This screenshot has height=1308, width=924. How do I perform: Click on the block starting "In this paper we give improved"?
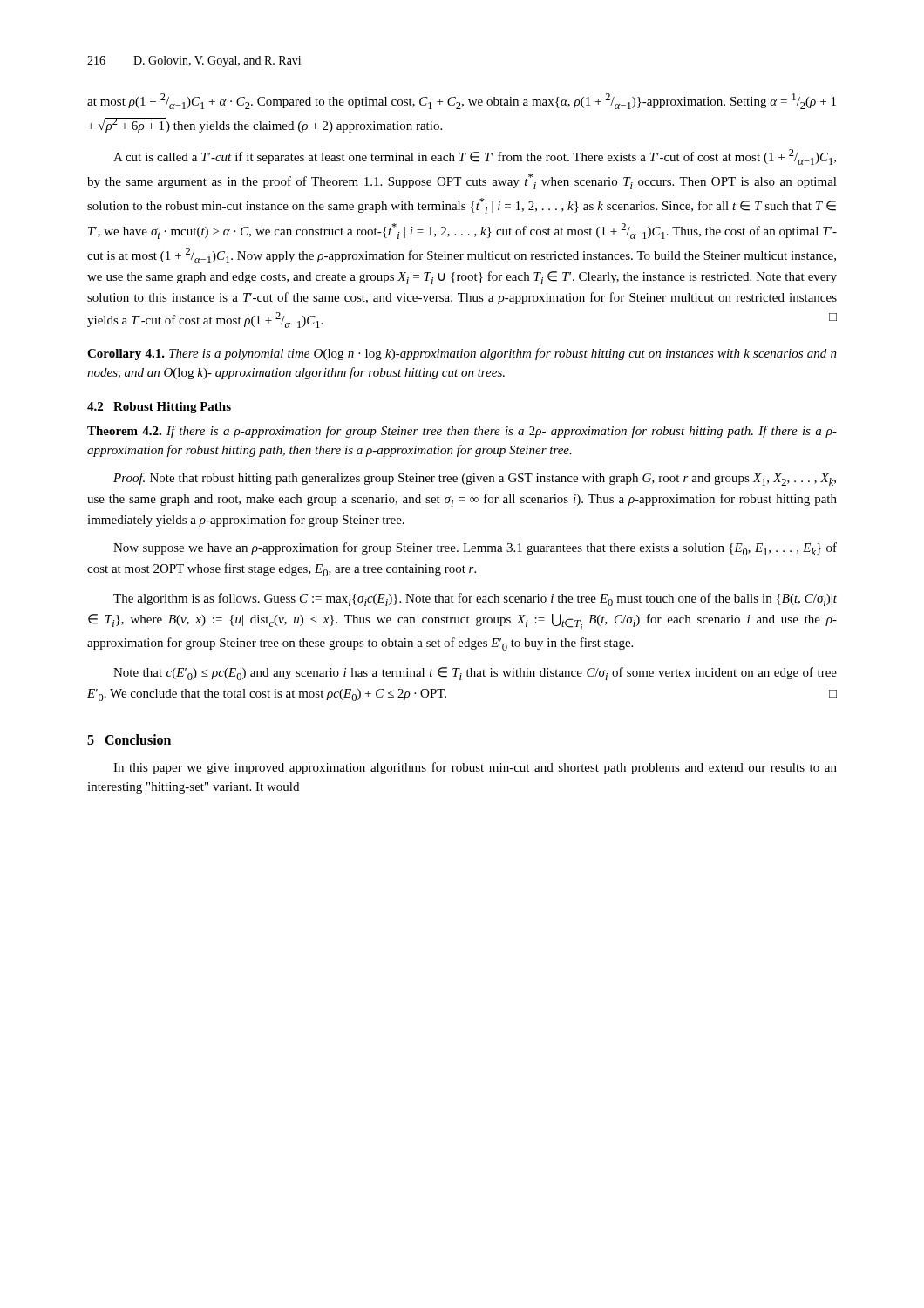tap(462, 778)
